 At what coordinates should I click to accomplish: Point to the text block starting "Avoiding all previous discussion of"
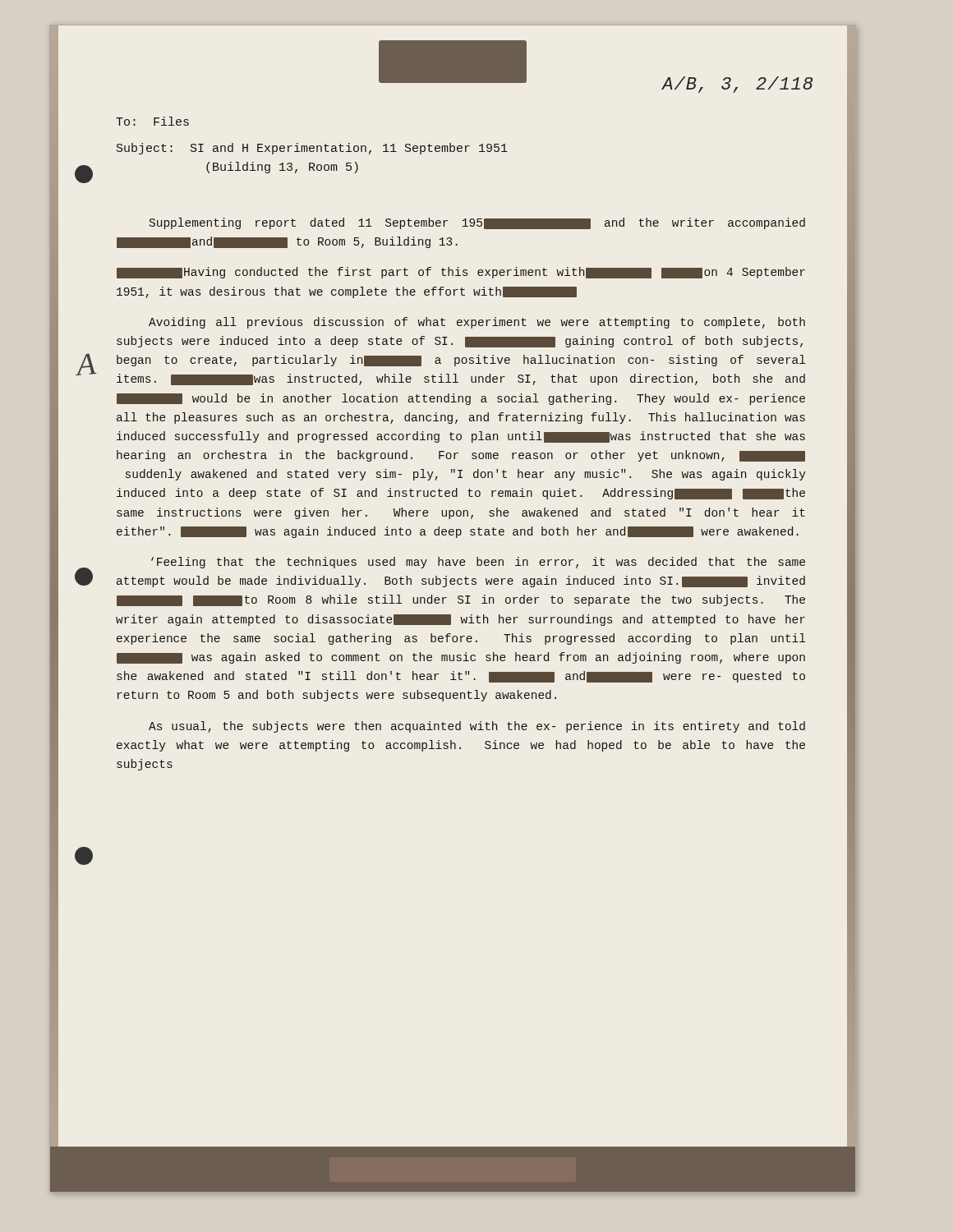click(x=461, y=429)
